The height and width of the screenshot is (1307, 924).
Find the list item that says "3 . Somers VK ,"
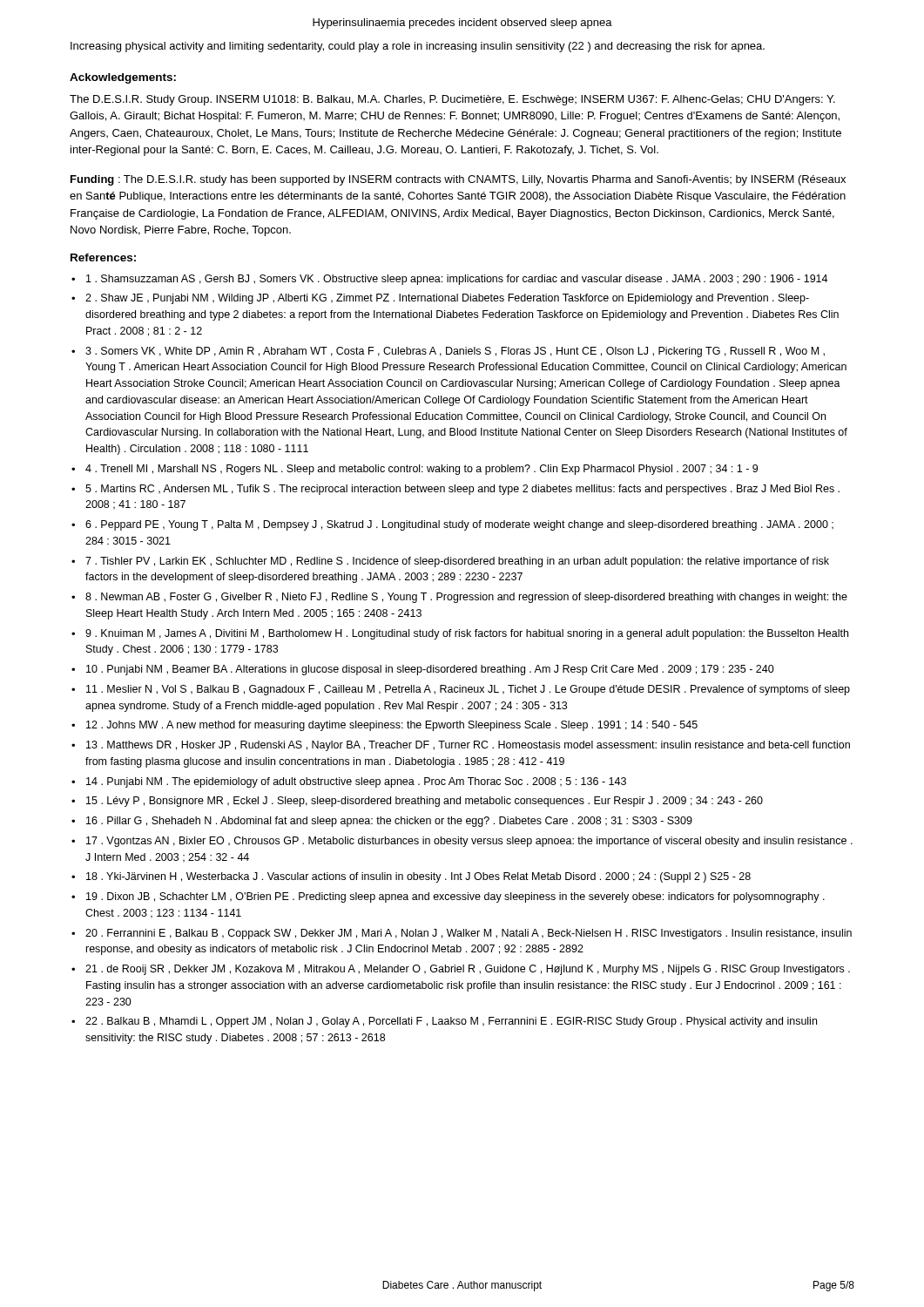[466, 400]
